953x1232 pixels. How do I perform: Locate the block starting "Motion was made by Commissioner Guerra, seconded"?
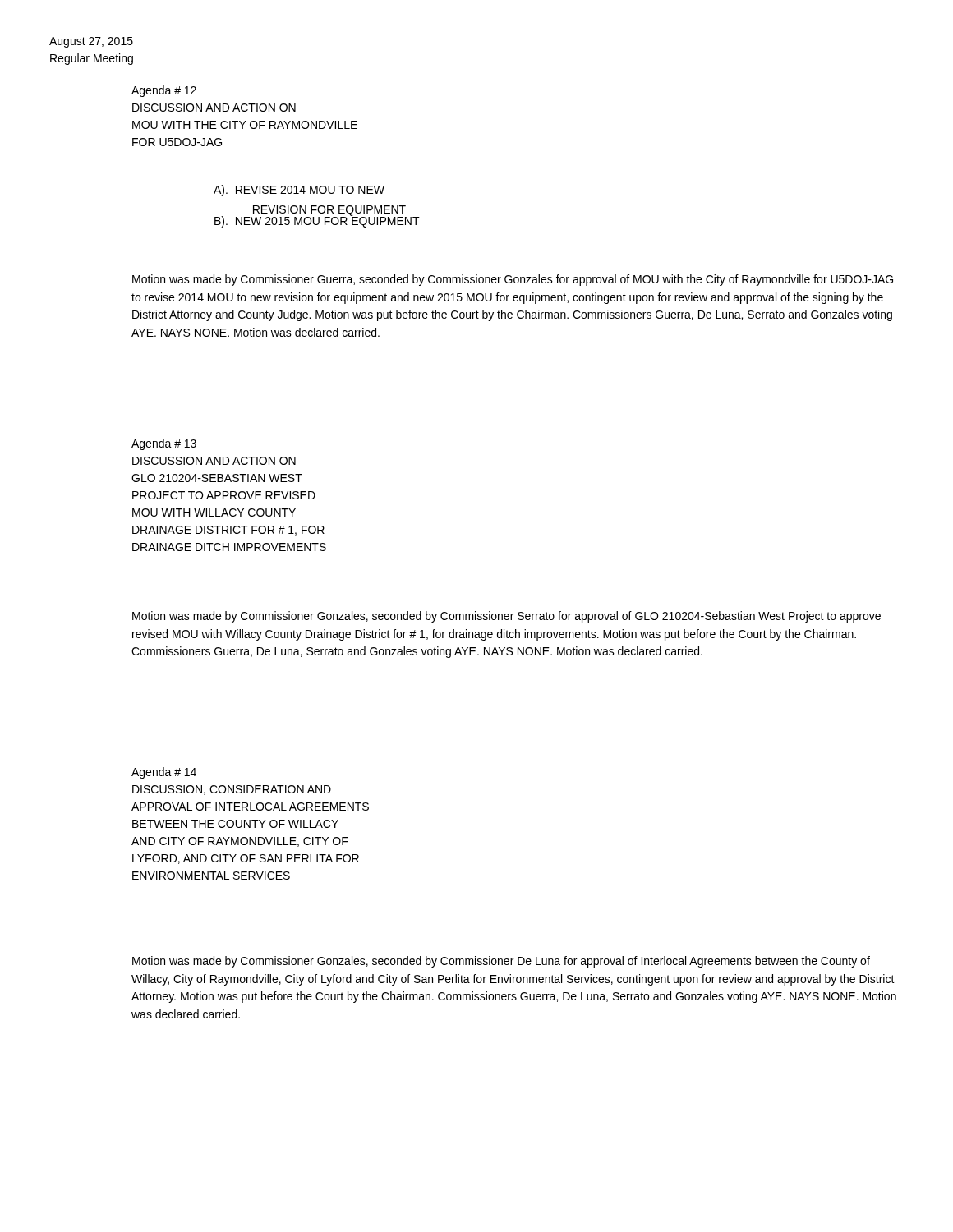(513, 306)
